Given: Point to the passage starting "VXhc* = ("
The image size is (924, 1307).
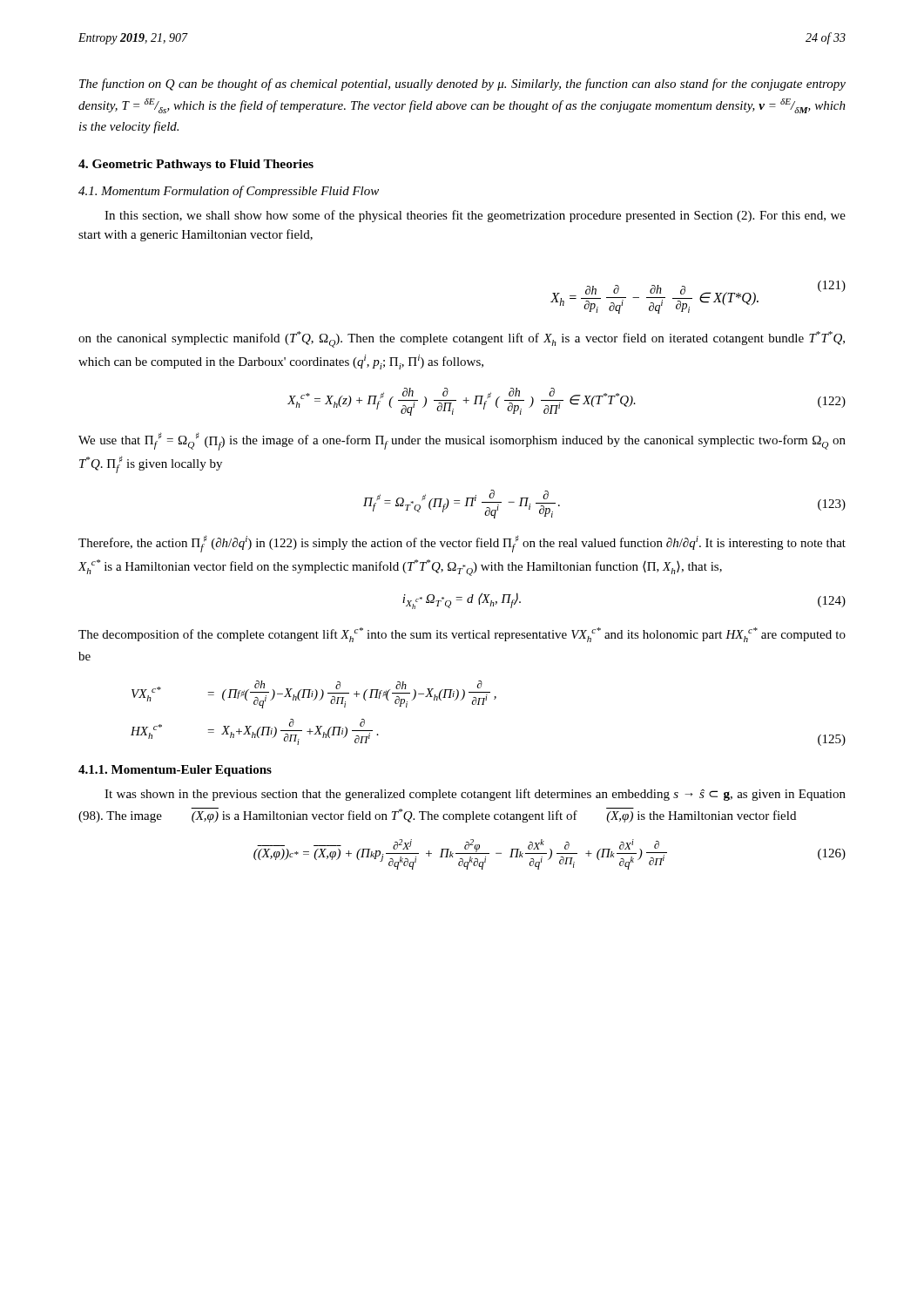Looking at the screenshot, I should pyautogui.click(x=488, y=712).
